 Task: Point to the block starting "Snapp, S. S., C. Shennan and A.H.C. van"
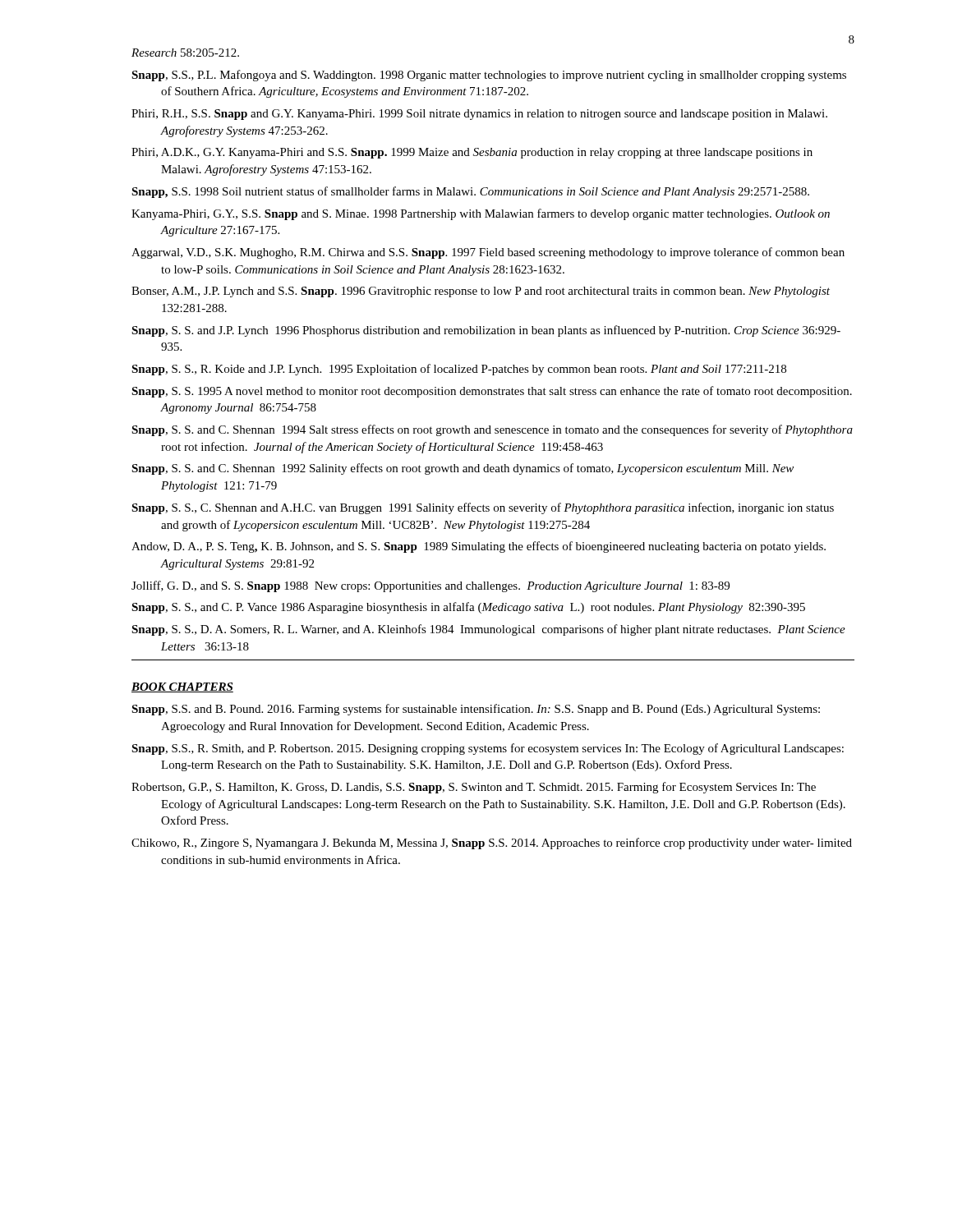483,516
